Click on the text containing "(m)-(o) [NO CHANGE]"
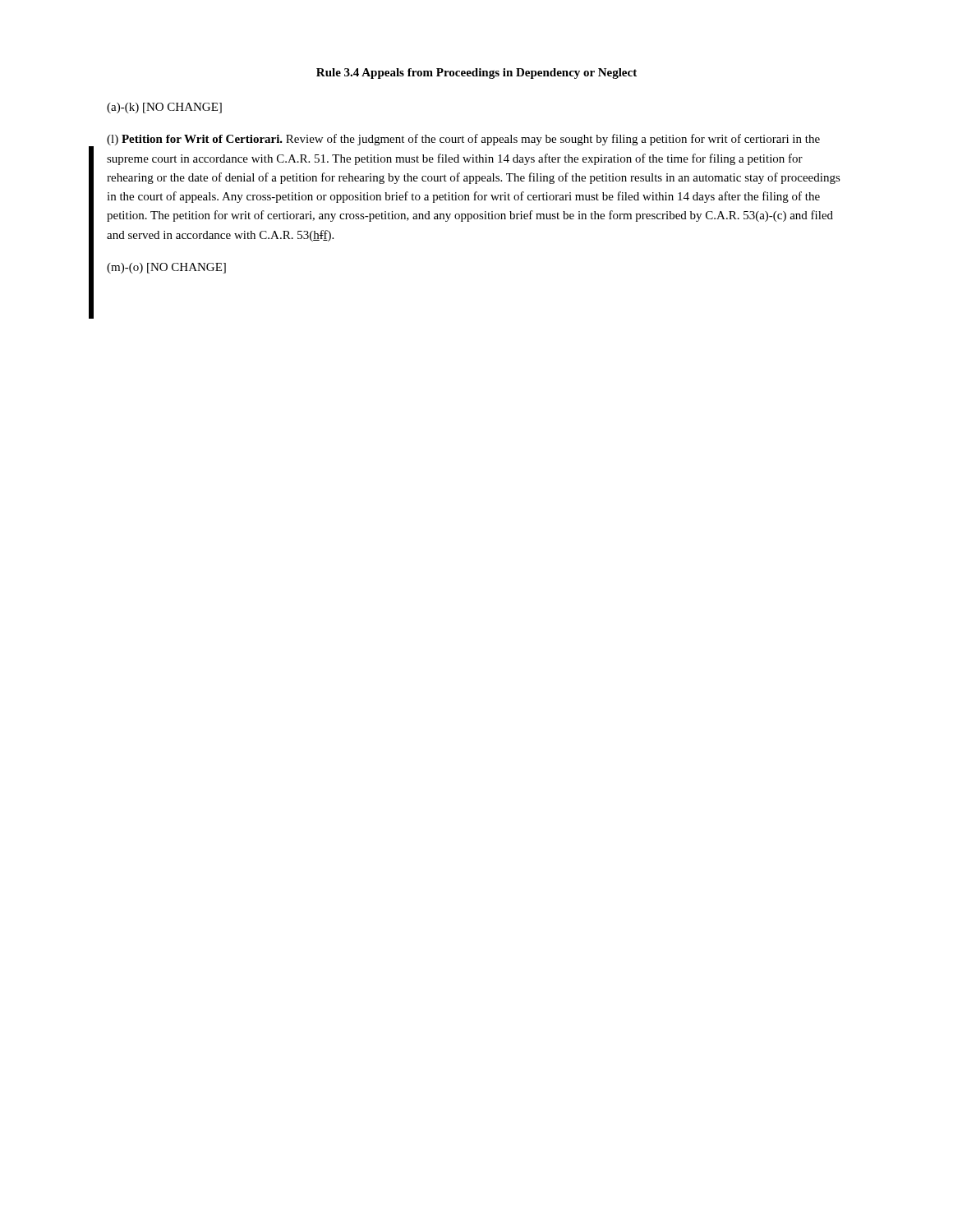 (x=167, y=267)
